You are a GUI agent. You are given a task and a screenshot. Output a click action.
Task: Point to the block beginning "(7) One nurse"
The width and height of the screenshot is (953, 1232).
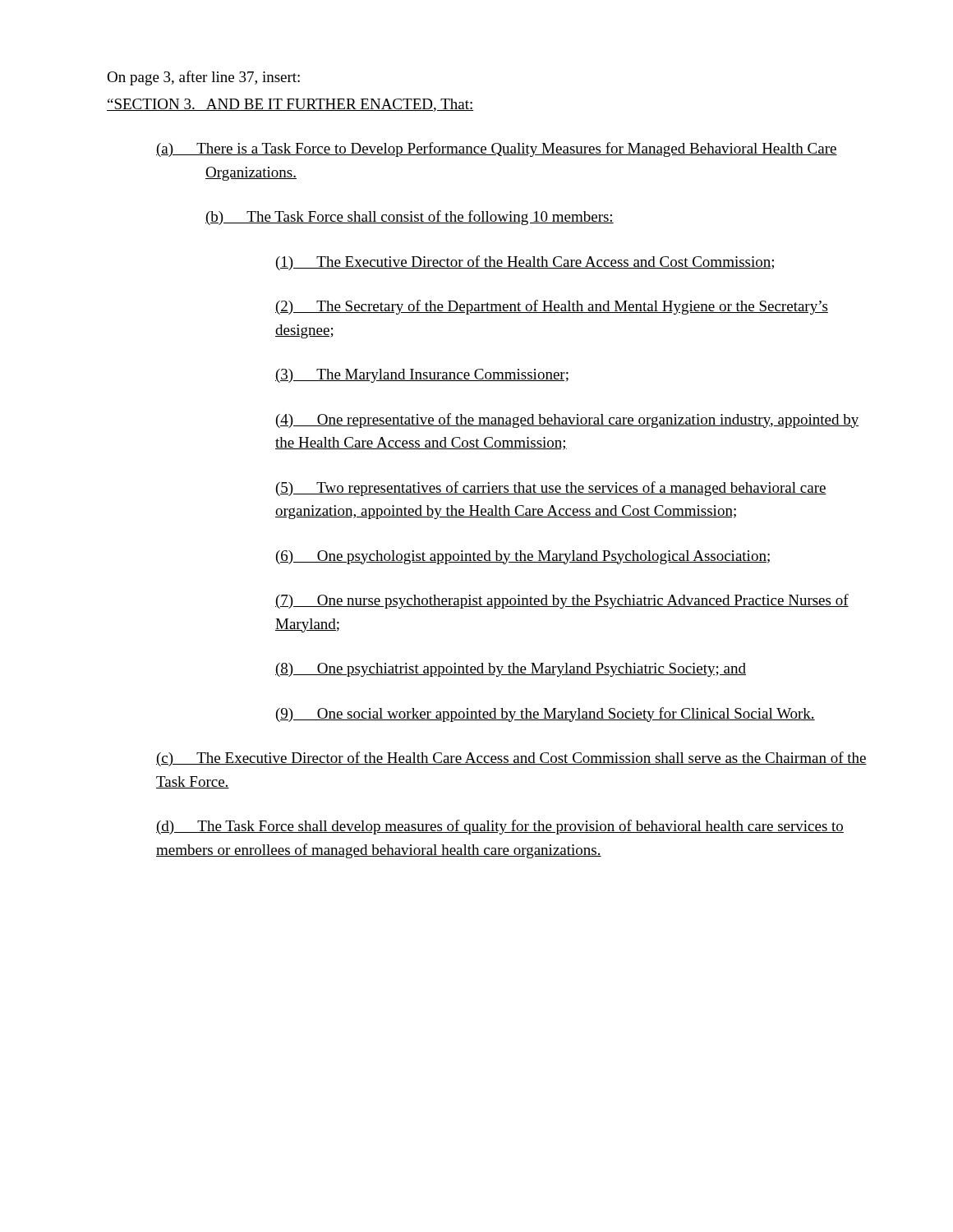(x=573, y=612)
